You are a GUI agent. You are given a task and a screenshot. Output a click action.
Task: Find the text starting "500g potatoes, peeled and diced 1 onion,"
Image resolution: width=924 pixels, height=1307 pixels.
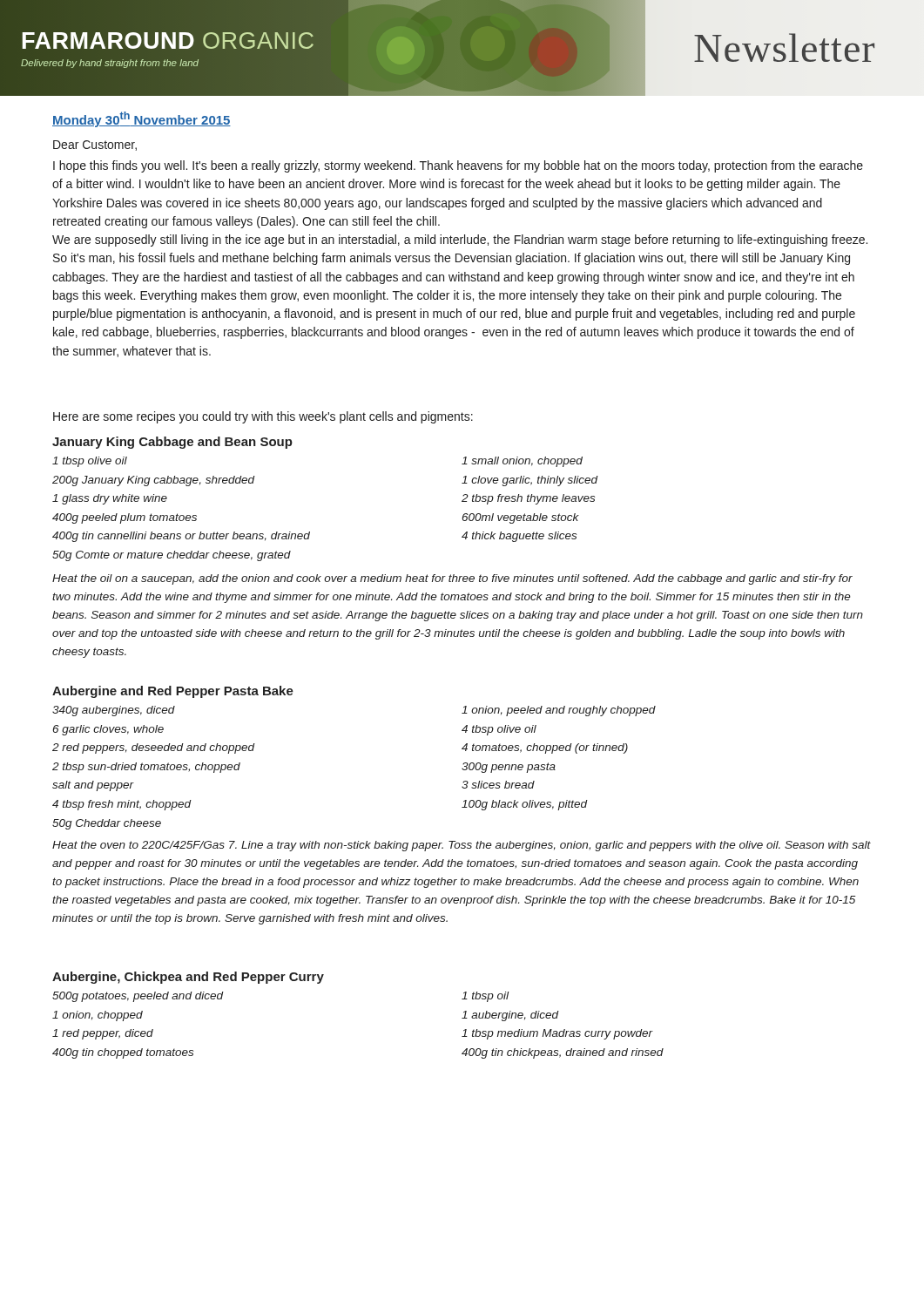462,1024
